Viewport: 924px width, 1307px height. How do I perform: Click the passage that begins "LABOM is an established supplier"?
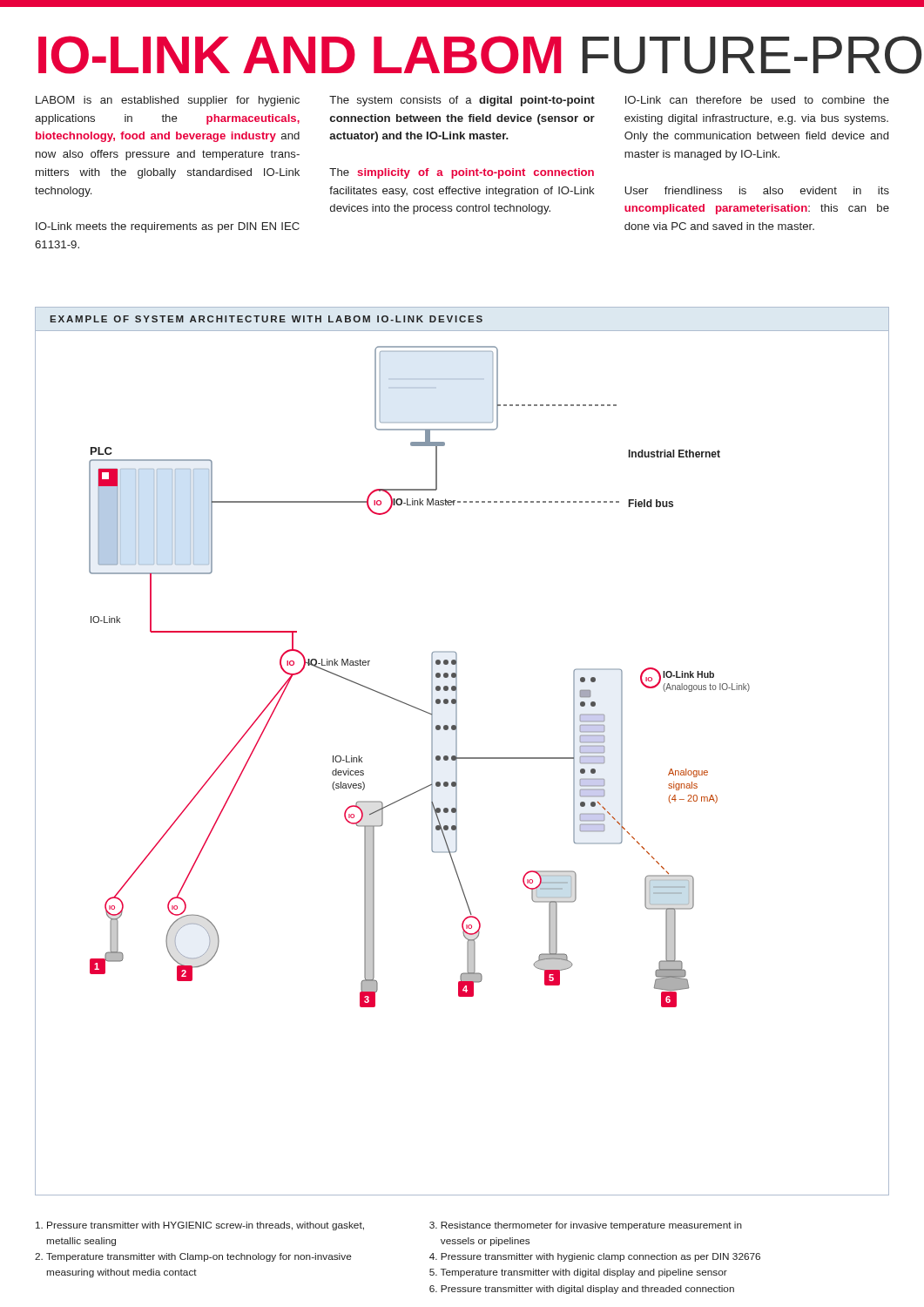(x=167, y=172)
